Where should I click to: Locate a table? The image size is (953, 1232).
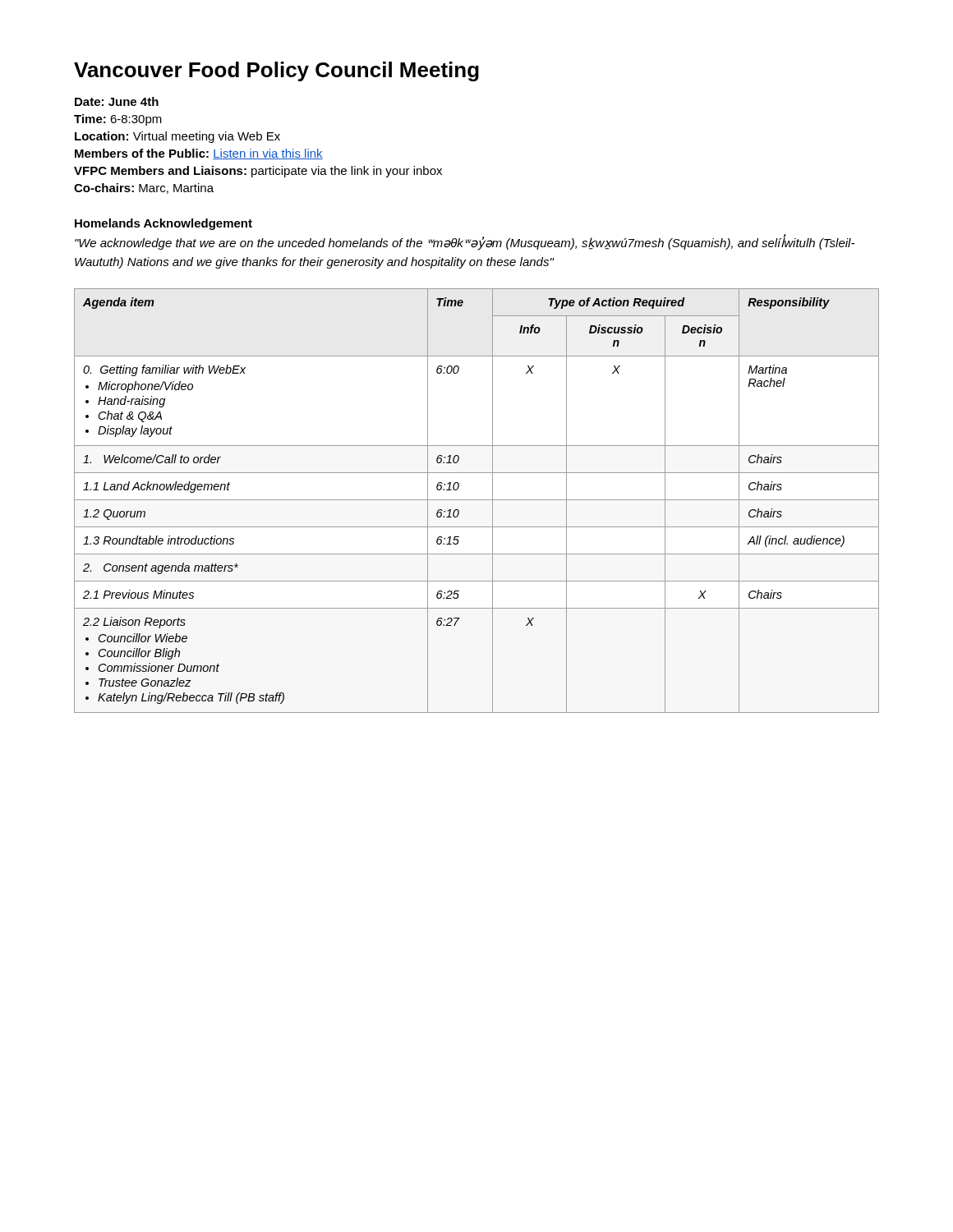pos(476,500)
